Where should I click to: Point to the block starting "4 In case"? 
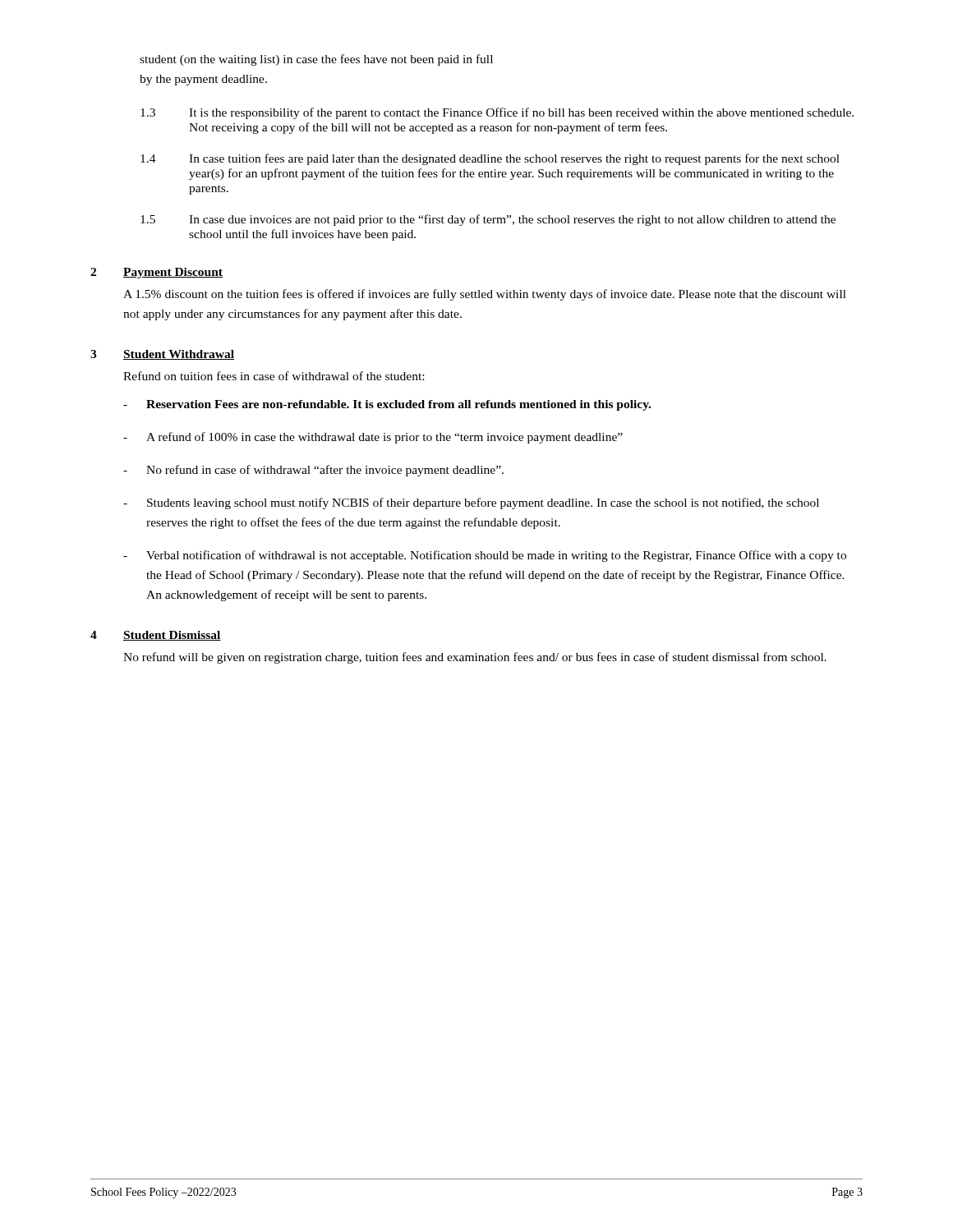coord(501,173)
